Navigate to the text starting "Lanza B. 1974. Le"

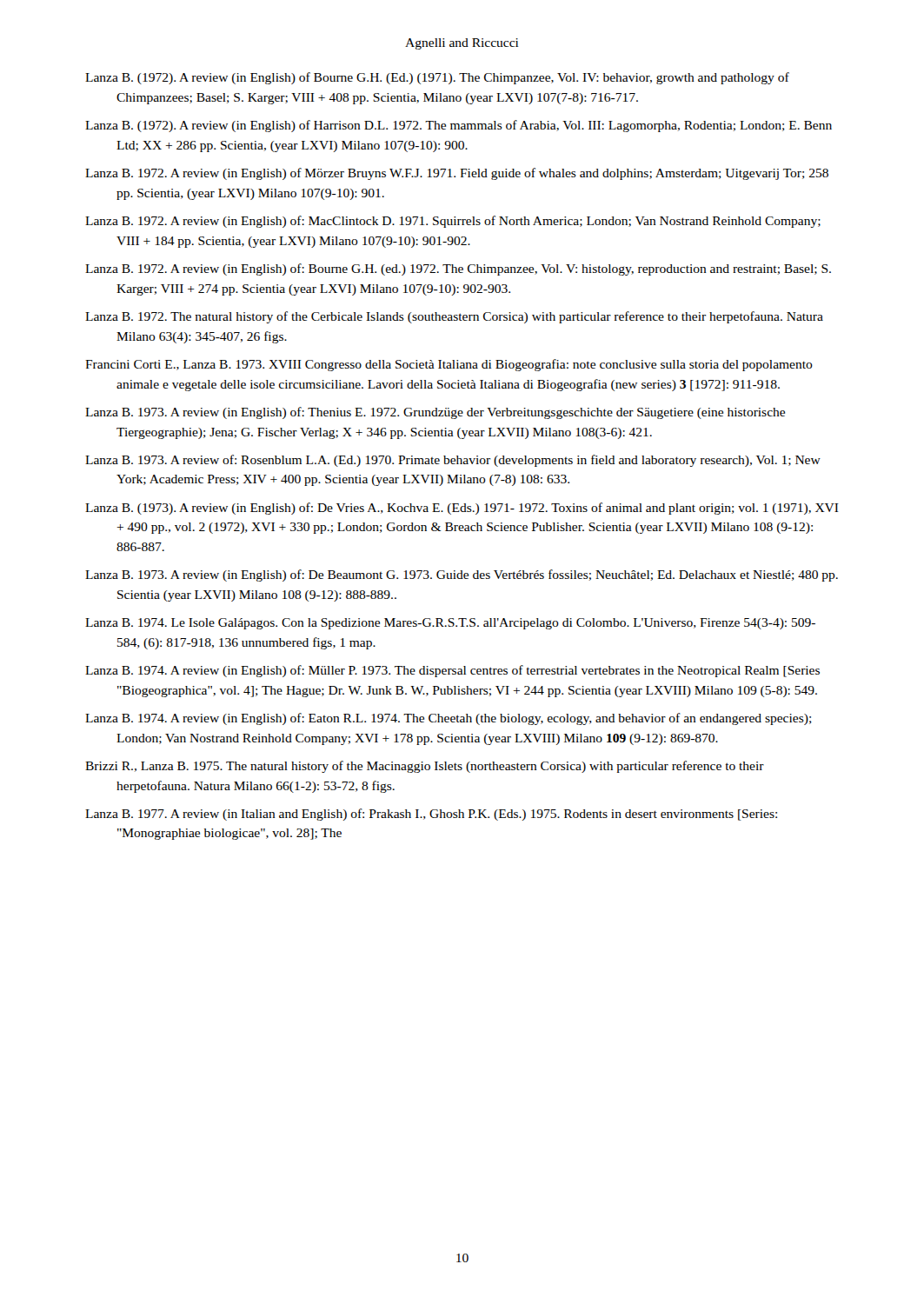(x=450, y=632)
